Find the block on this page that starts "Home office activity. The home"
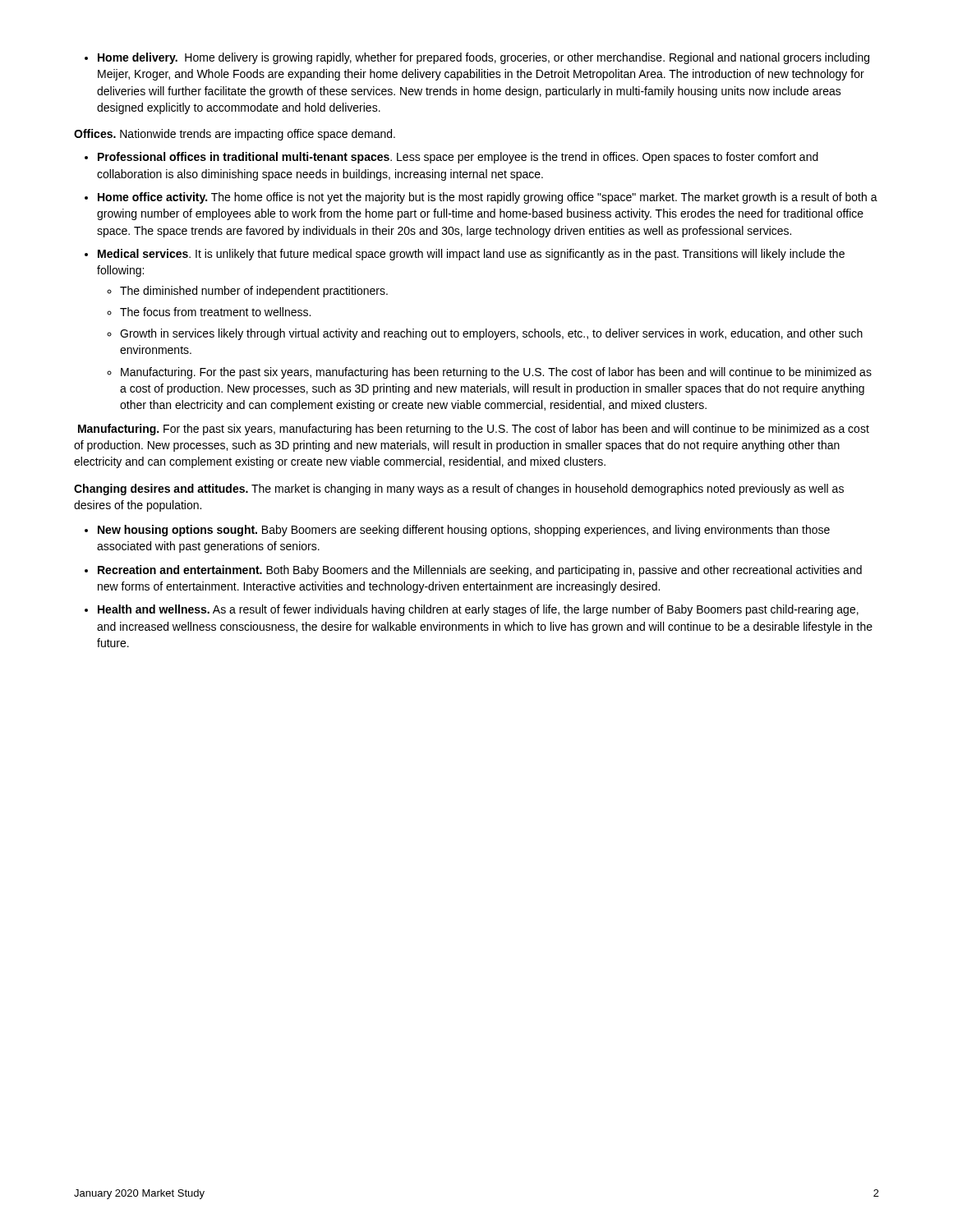This screenshot has width=953, height=1232. tap(476, 214)
